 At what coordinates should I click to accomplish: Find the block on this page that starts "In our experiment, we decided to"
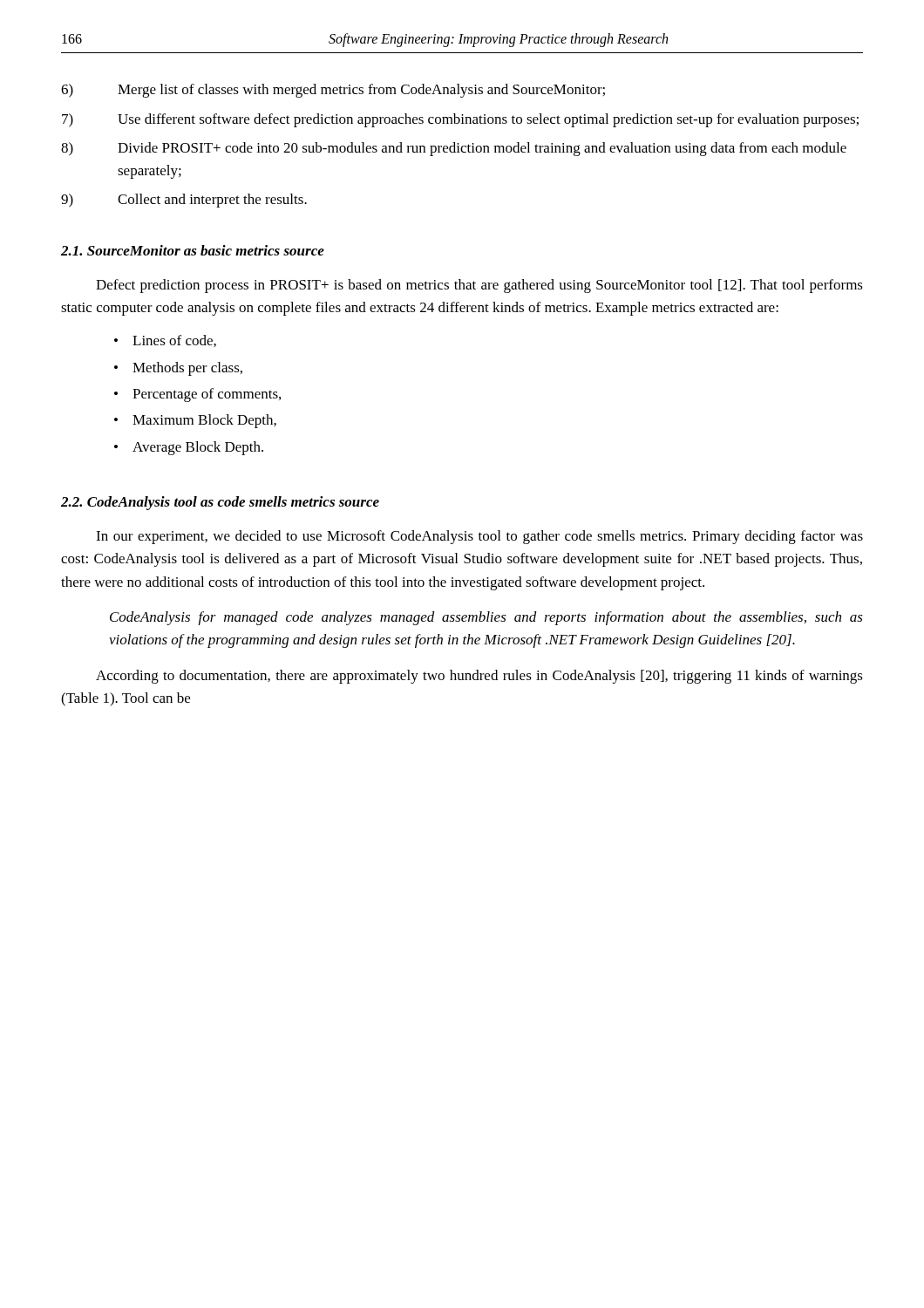462,559
